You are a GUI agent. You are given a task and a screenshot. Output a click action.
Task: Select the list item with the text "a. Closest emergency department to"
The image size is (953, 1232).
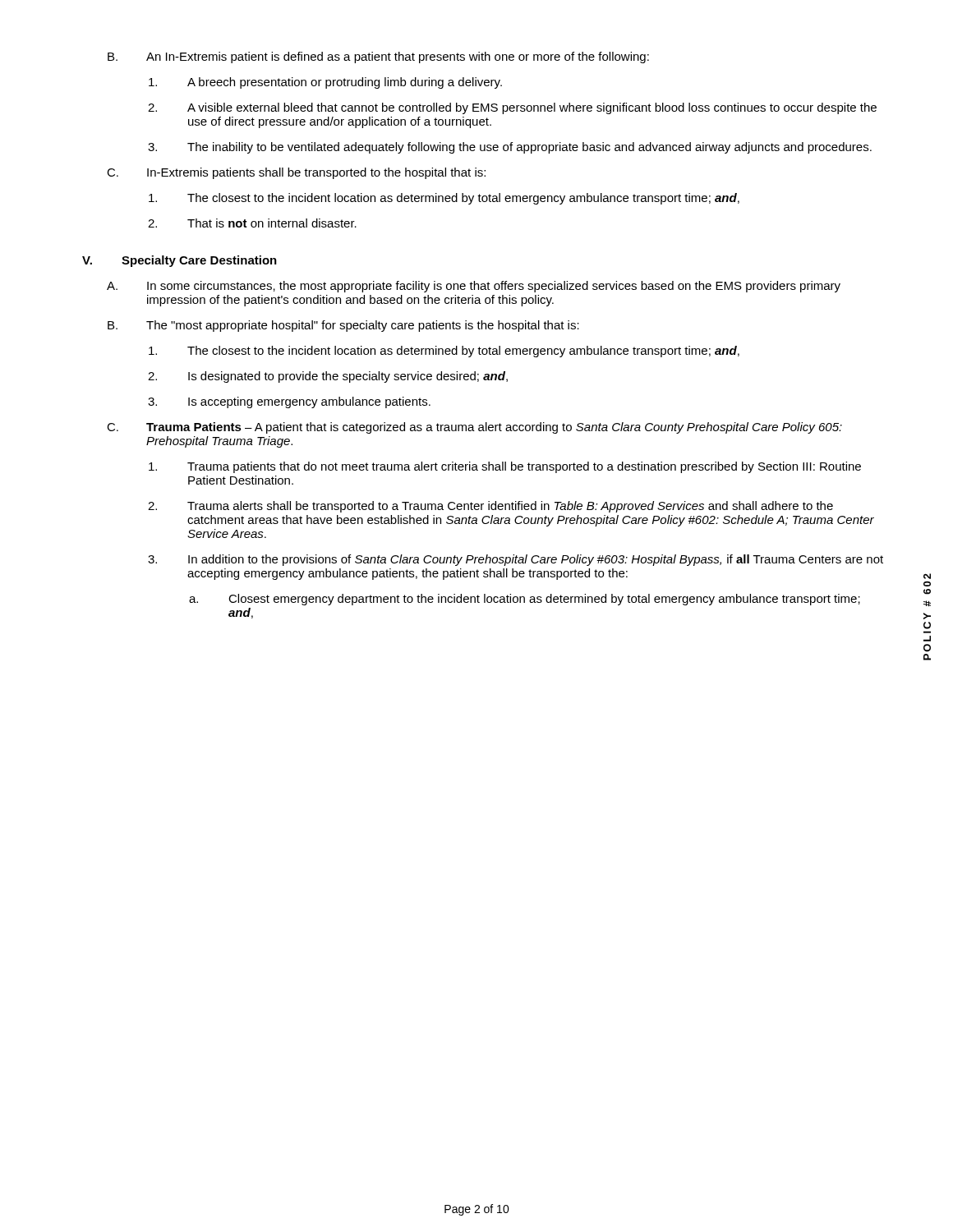538,605
